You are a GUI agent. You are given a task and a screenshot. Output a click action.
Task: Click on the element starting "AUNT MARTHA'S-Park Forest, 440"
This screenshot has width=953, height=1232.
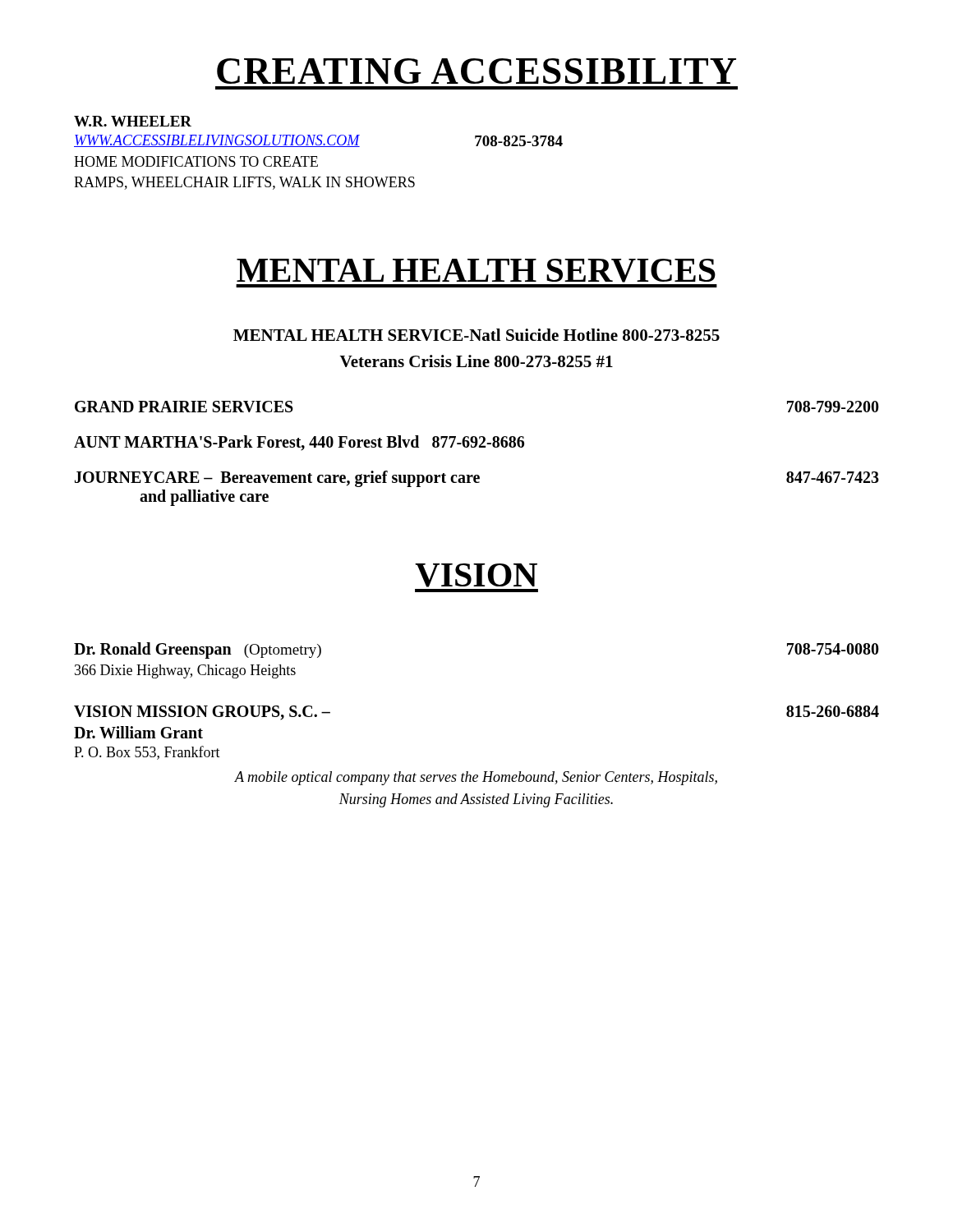(x=299, y=443)
